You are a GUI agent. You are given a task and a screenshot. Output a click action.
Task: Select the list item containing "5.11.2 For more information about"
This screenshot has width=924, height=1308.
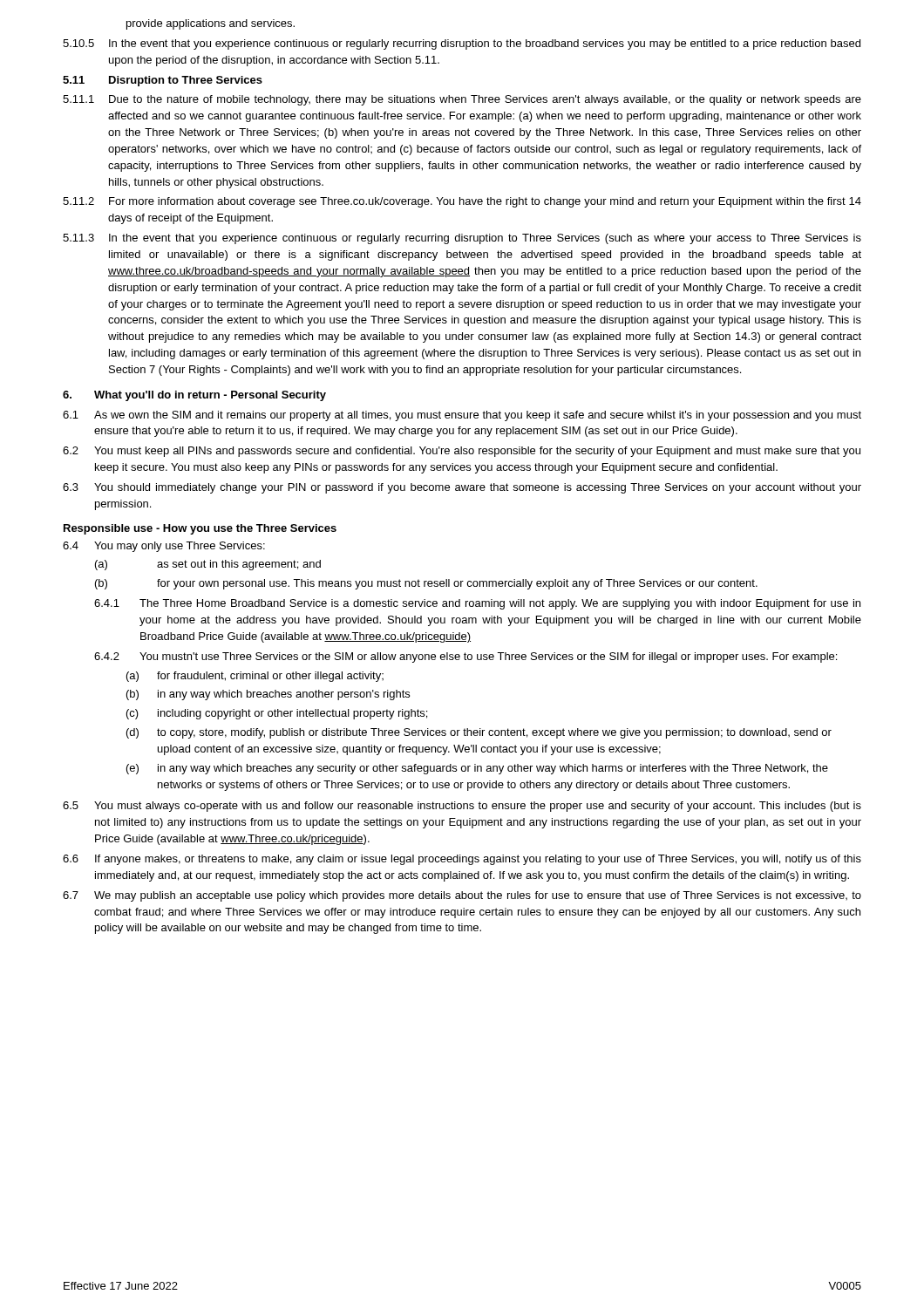462,210
